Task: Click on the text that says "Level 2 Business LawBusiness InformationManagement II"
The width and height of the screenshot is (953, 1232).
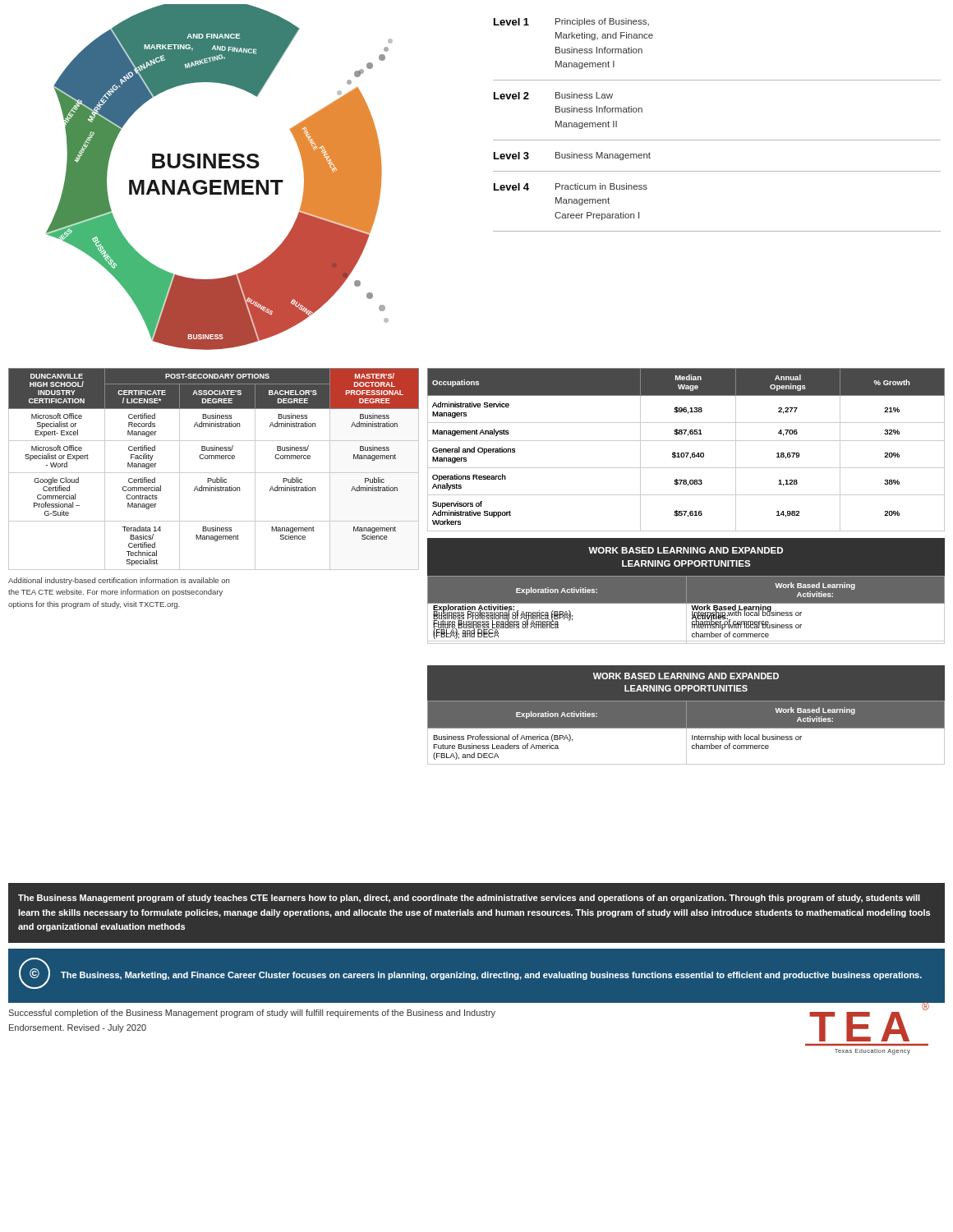Action: [568, 110]
